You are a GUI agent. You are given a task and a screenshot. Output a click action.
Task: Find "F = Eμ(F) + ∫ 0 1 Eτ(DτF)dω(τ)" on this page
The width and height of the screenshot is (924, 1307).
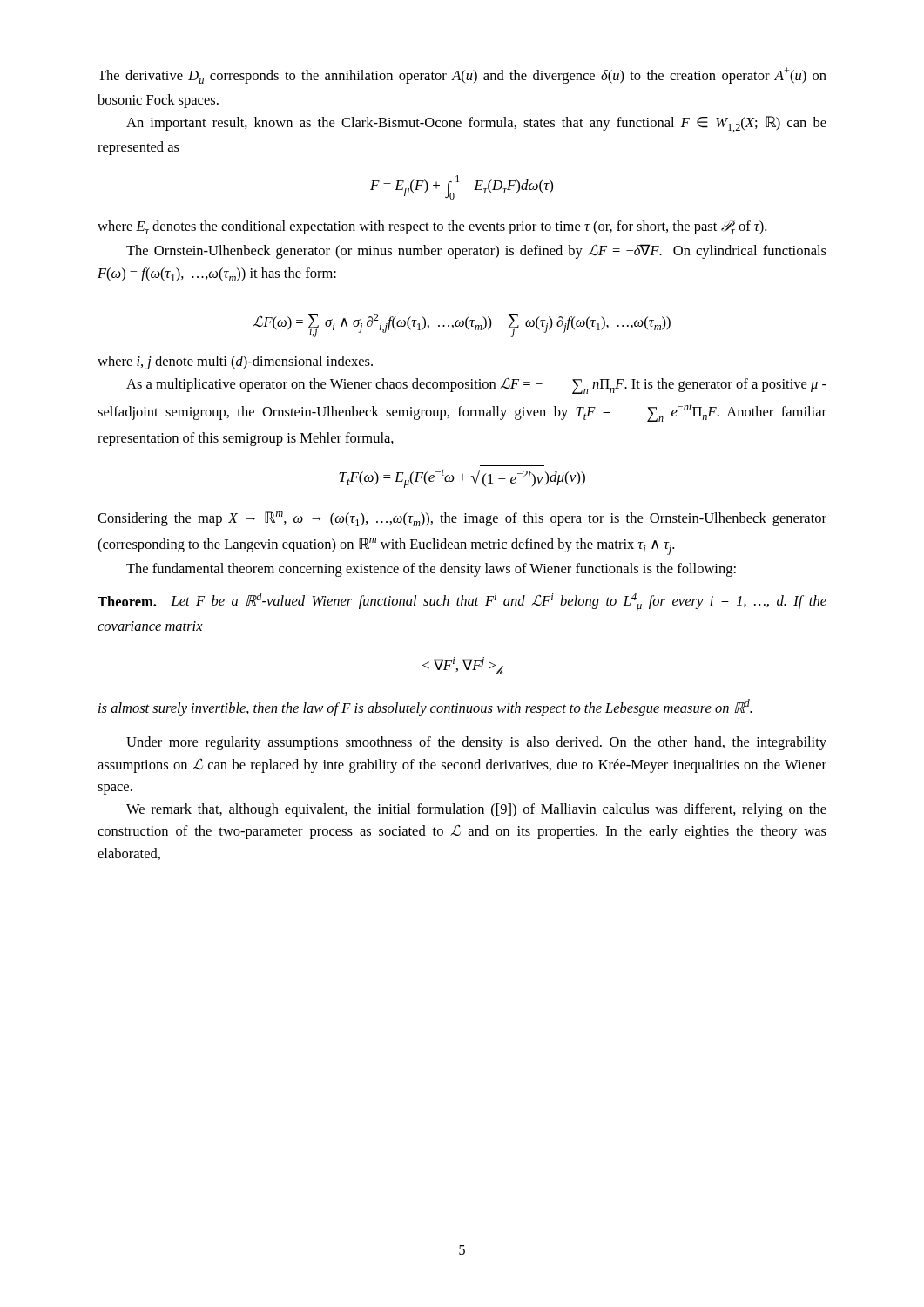(462, 187)
